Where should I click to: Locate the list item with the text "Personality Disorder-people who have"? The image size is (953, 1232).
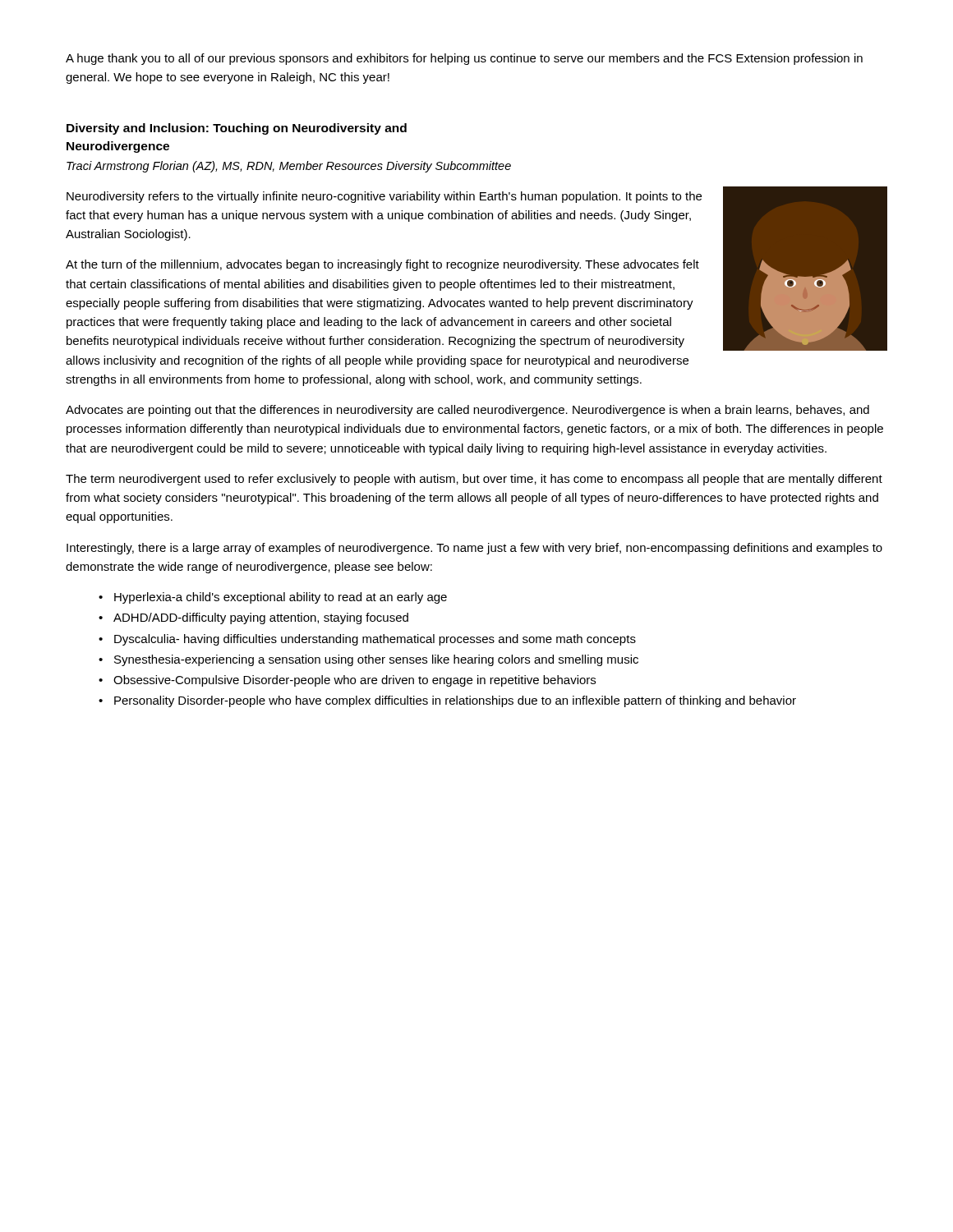[455, 701]
